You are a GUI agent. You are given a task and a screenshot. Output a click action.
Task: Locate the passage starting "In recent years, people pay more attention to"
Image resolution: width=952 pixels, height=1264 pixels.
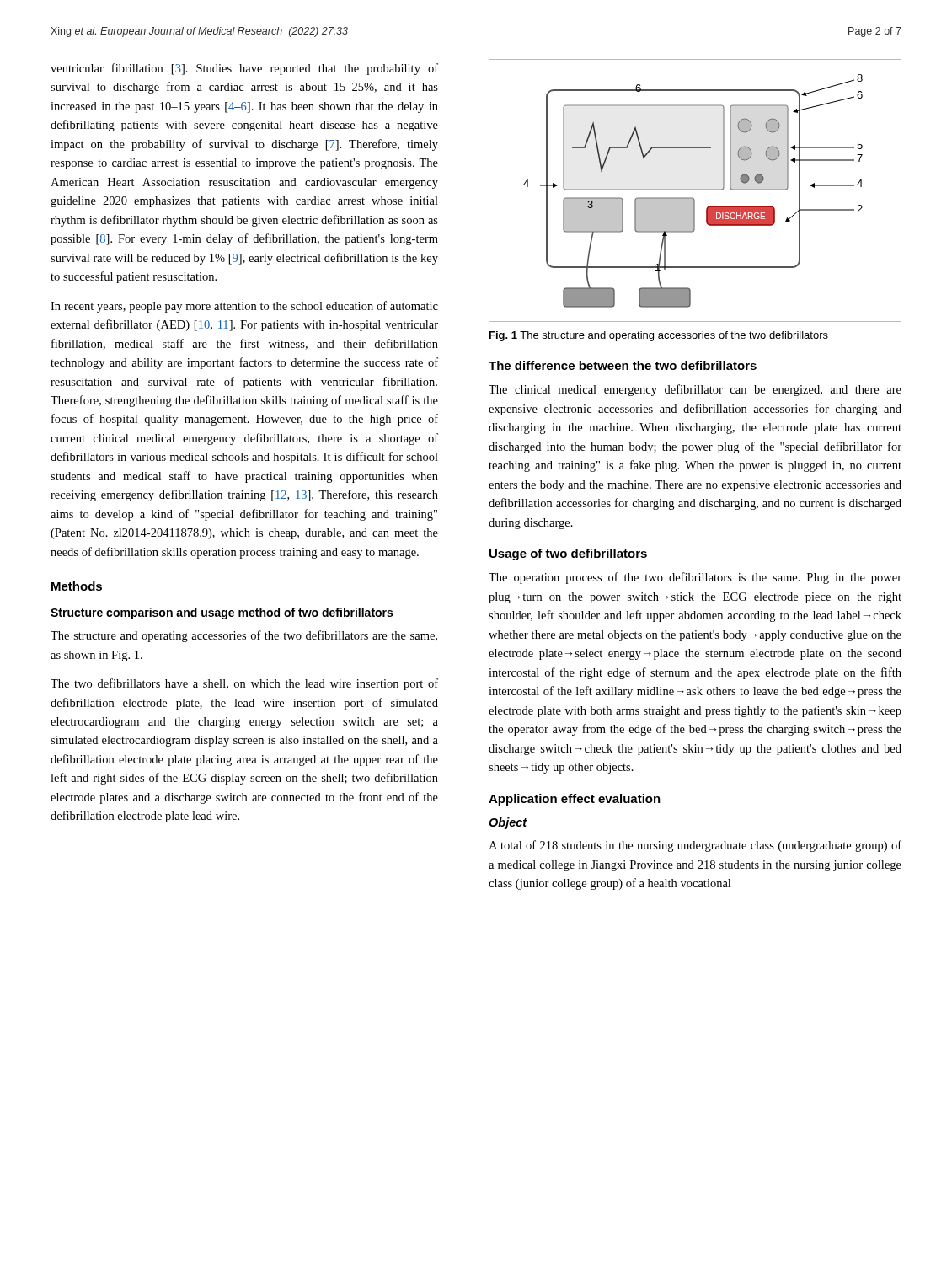click(244, 429)
